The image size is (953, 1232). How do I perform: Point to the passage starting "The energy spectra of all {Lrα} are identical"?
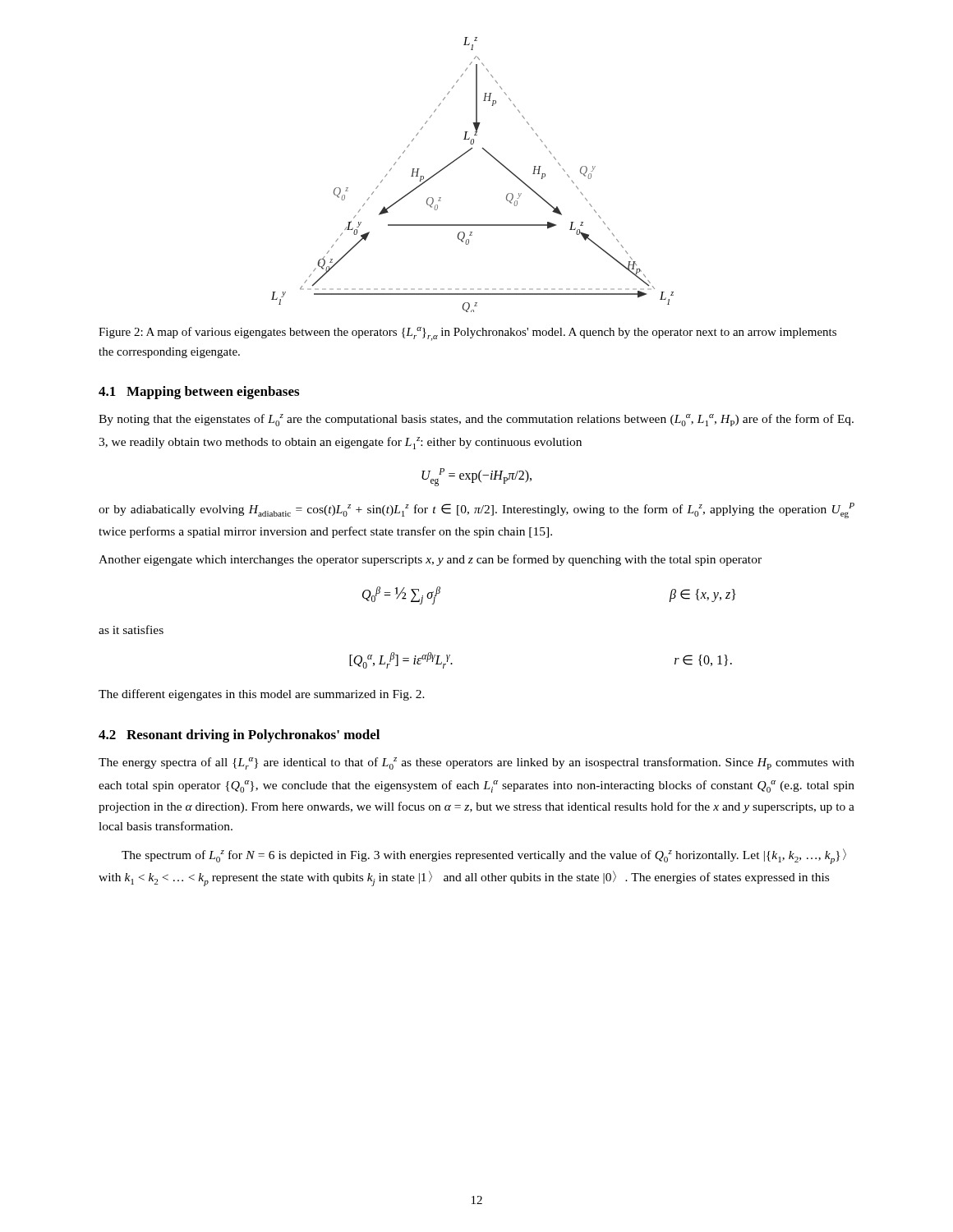point(476,793)
